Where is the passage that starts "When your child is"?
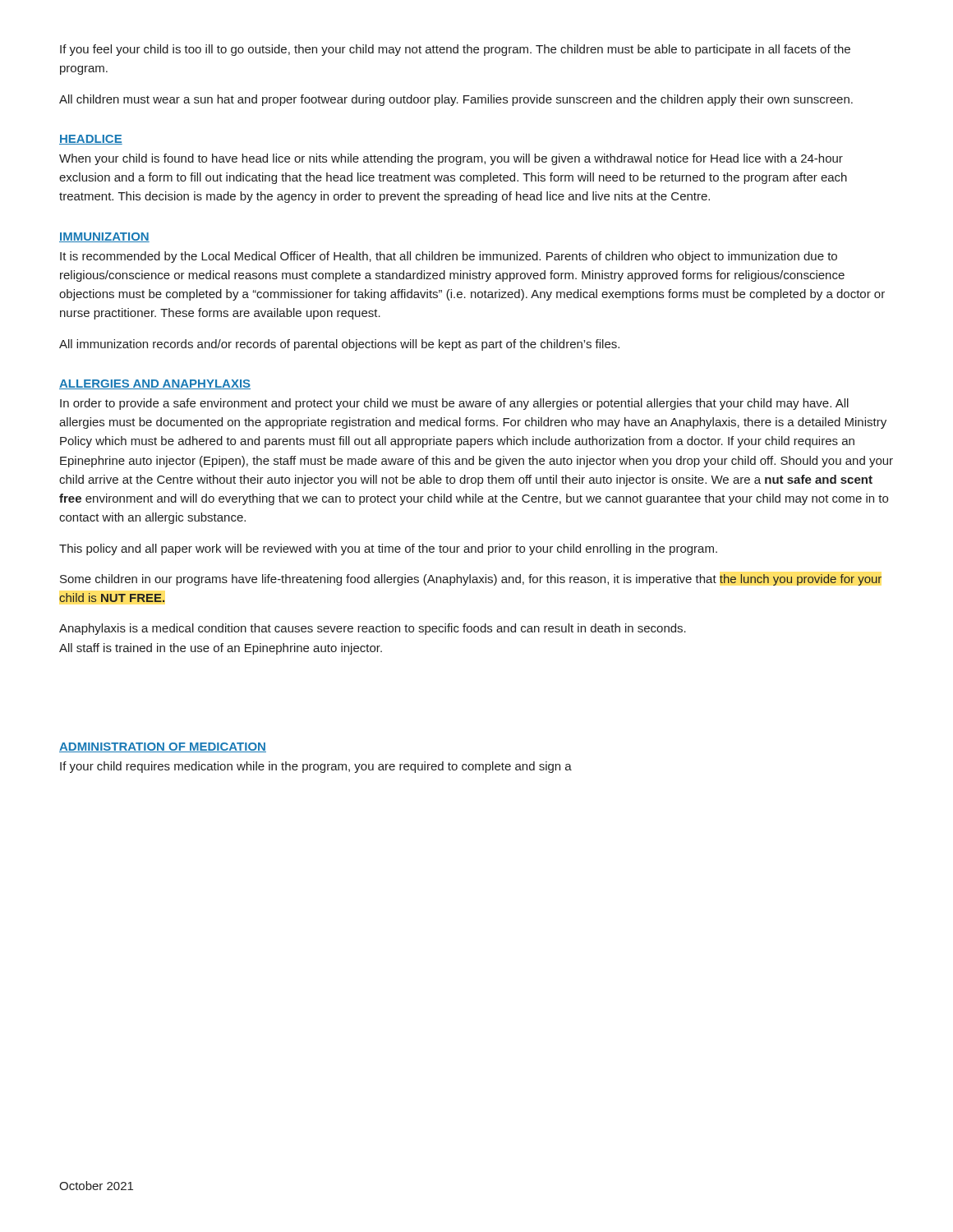Image resolution: width=953 pixels, height=1232 pixels. coord(453,177)
